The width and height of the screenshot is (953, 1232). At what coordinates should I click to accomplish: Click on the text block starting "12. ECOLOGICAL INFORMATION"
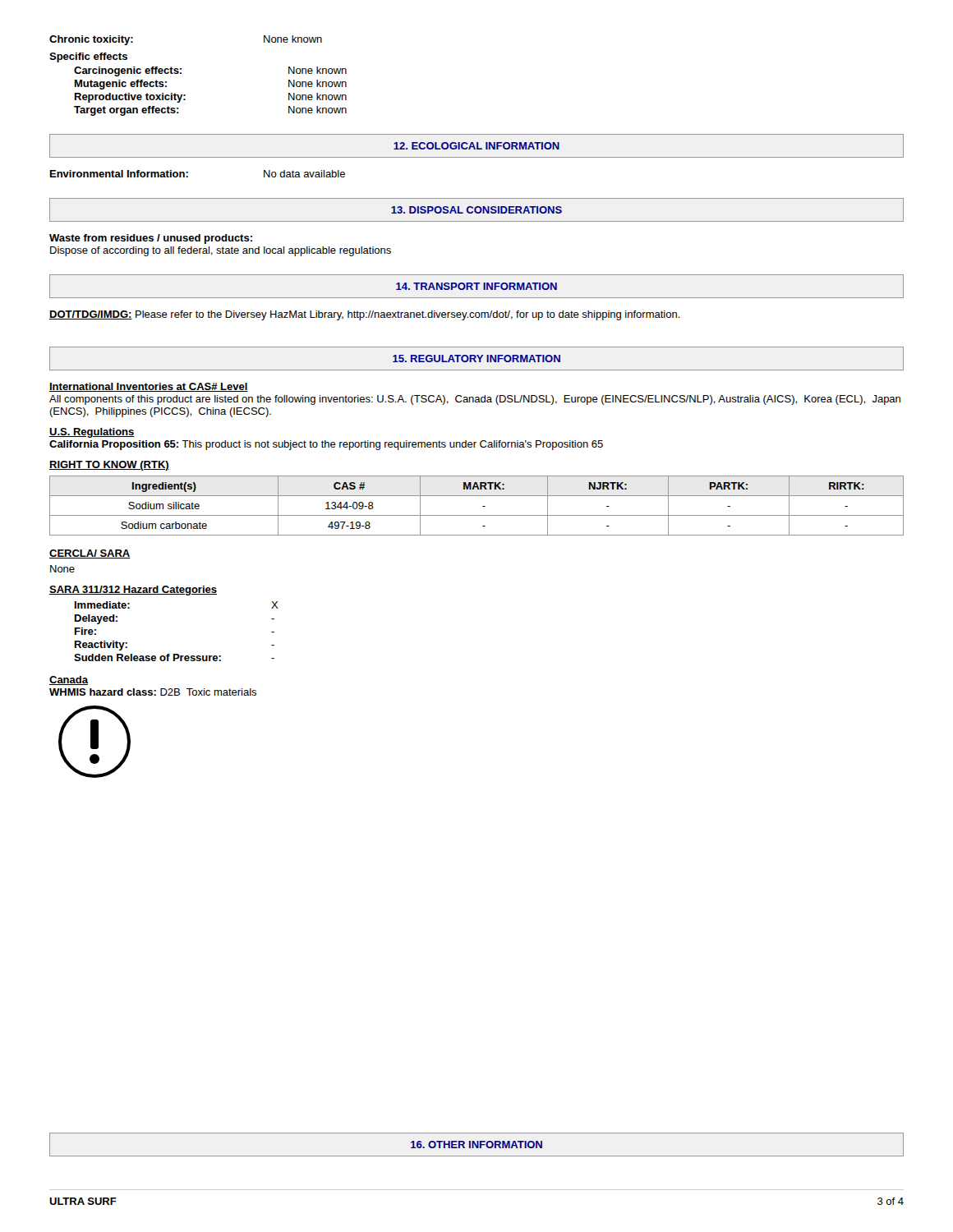pyautogui.click(x=476, y=146)
